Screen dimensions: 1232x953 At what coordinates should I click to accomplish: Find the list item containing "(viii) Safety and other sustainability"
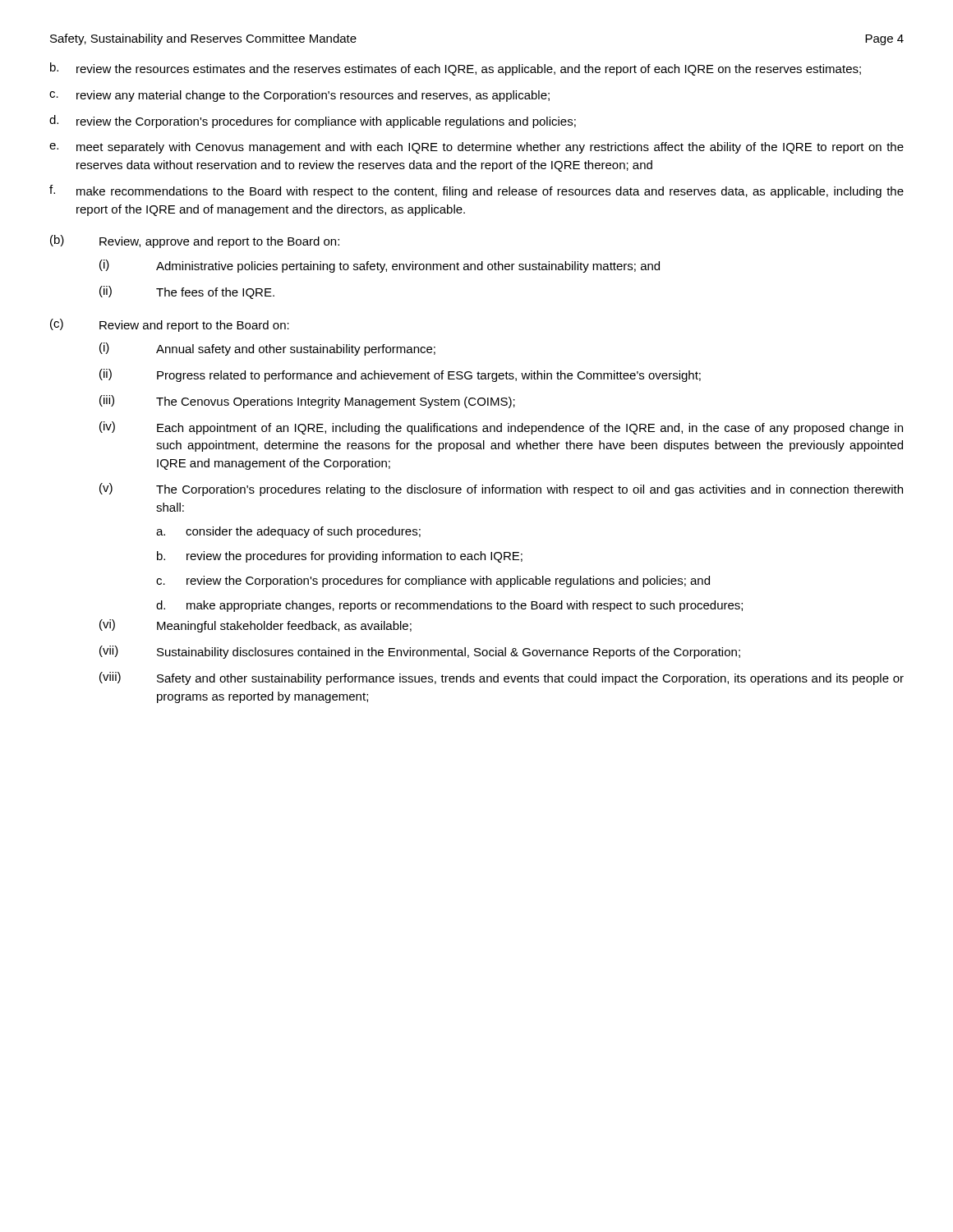coord(501,687)
